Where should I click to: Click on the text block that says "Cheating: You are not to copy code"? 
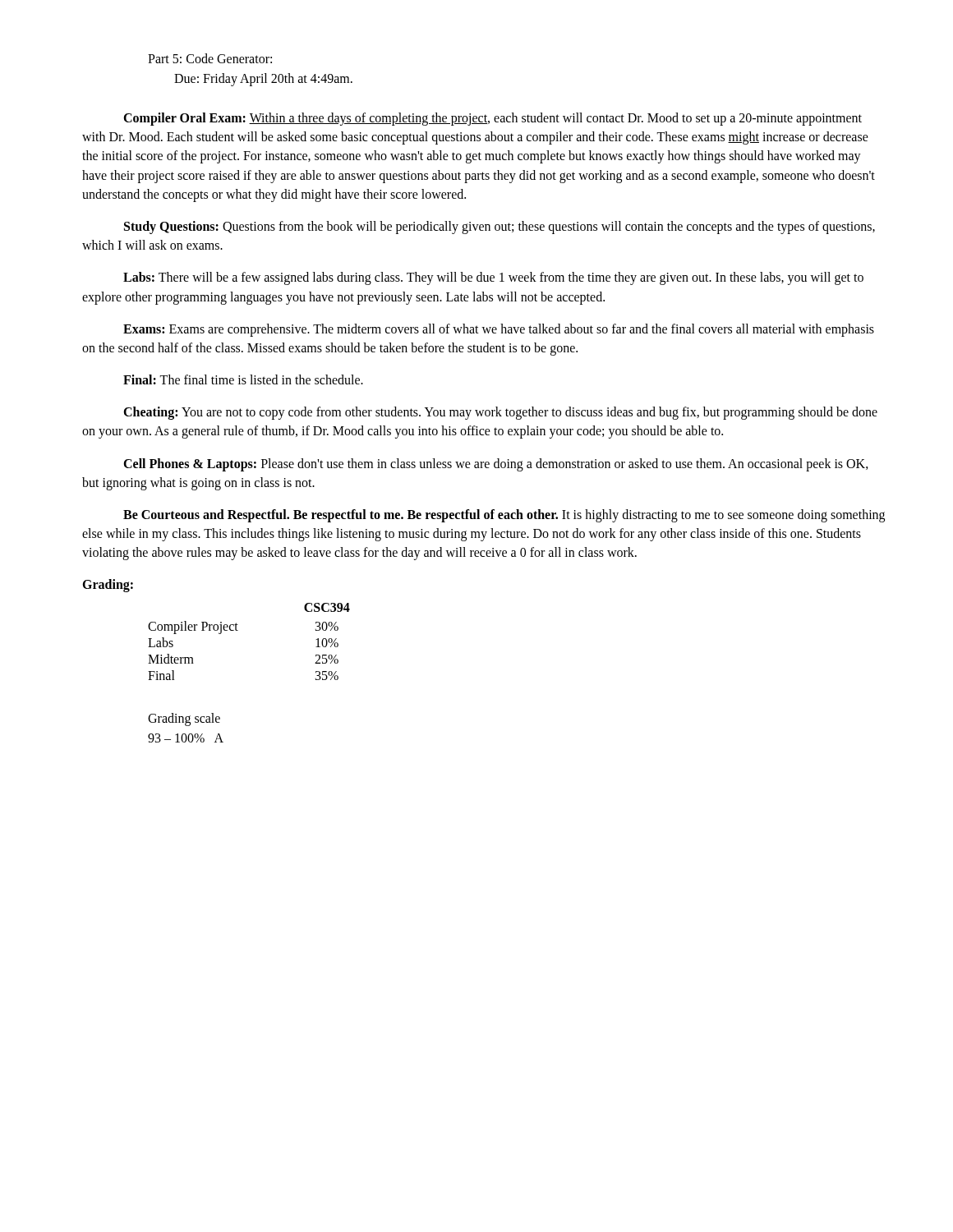coord(480,422)
